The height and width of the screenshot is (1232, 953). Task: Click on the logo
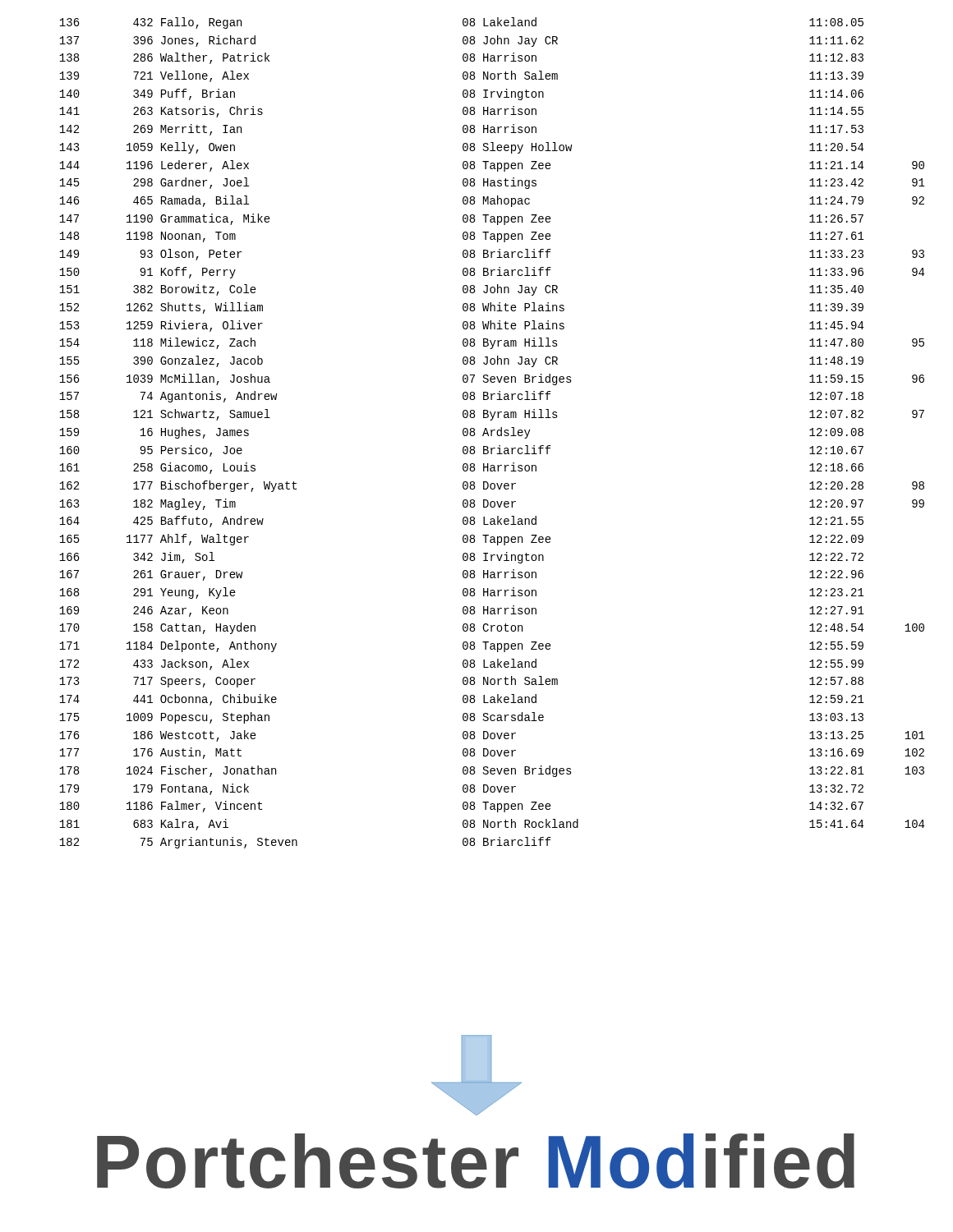[x=476, y=1117]
